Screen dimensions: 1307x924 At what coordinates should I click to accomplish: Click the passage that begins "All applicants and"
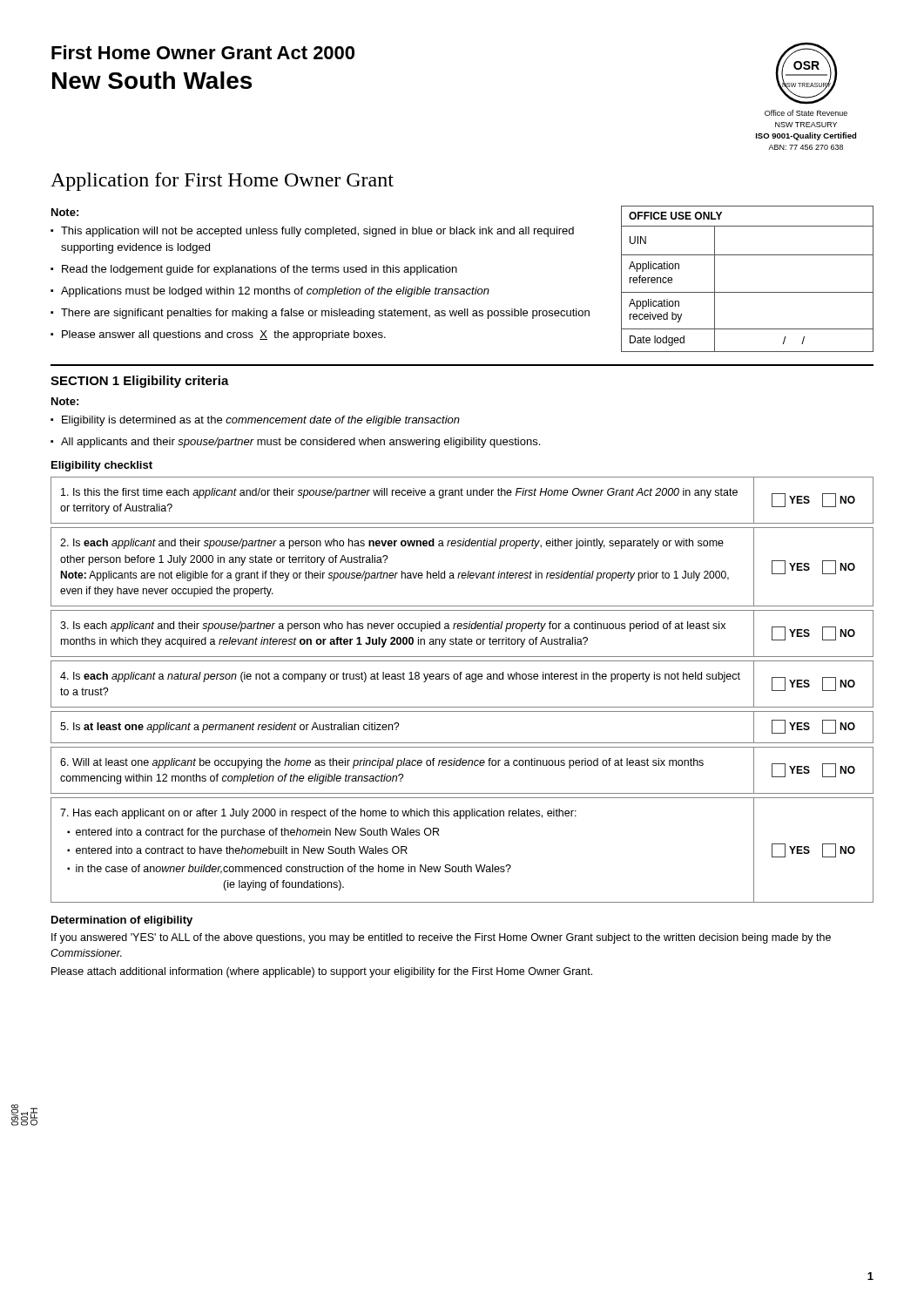(x=301, y=442)
